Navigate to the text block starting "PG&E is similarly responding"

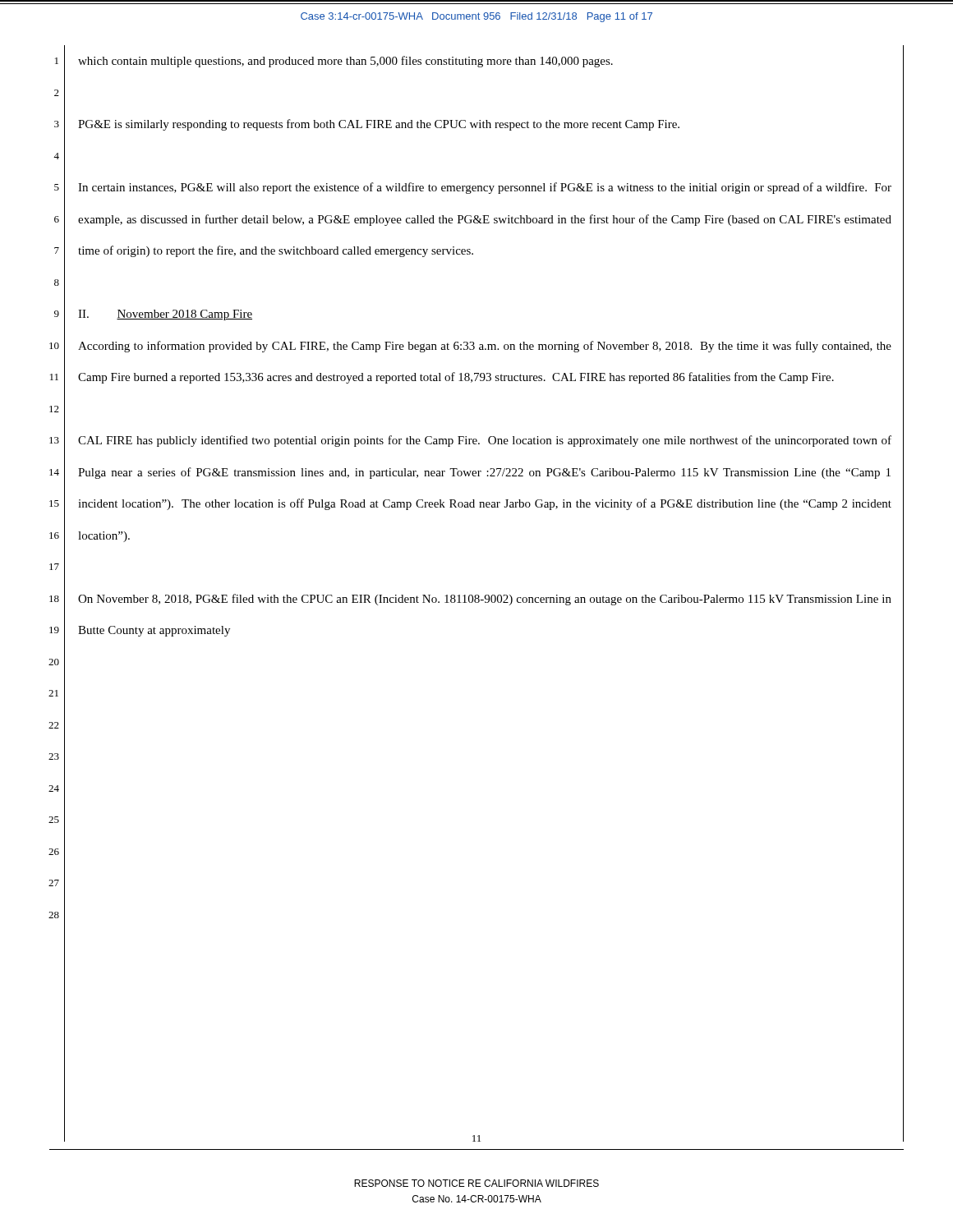pyautogui.click(x=379, y=124)
